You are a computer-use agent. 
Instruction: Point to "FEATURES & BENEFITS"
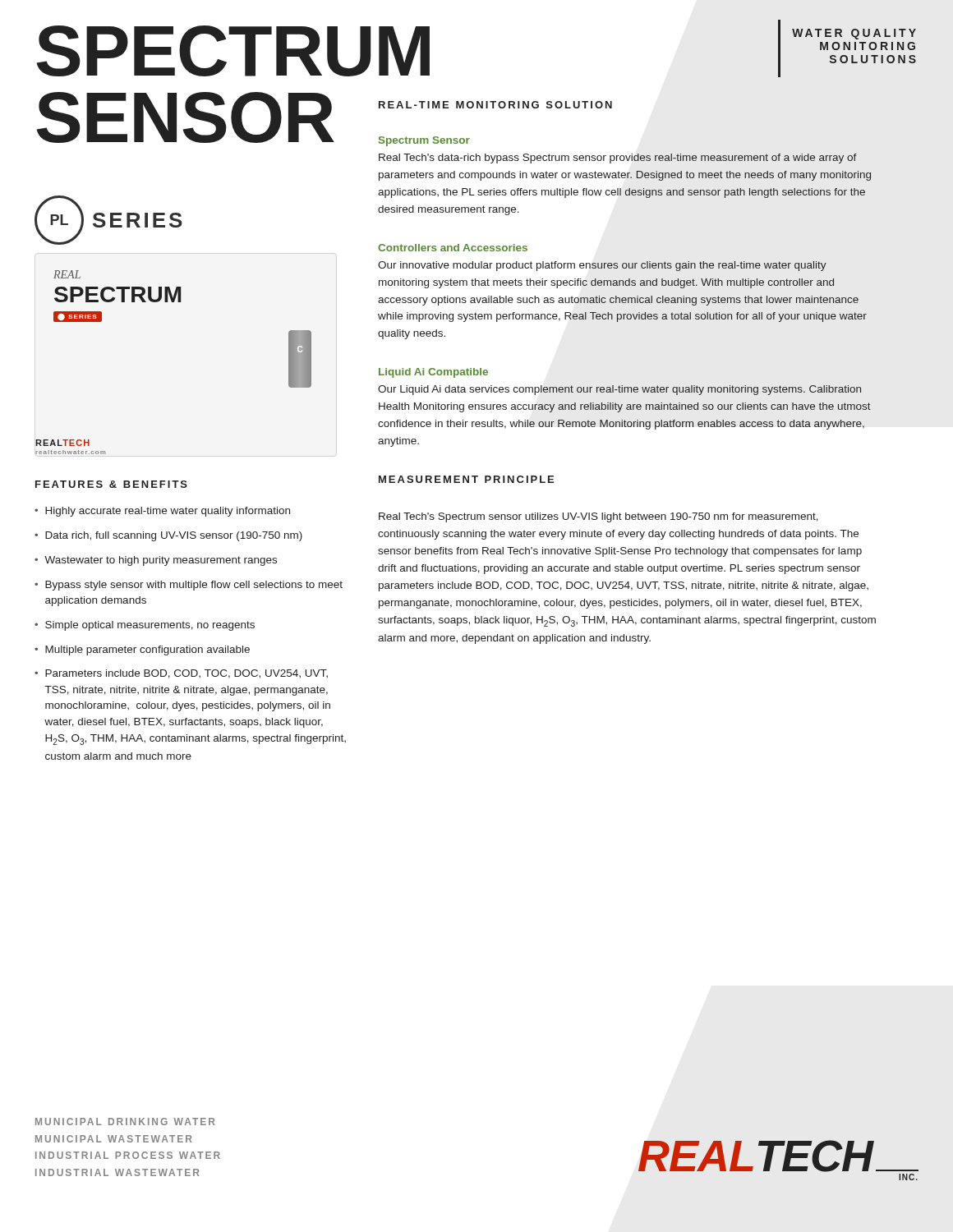(112, 484)
